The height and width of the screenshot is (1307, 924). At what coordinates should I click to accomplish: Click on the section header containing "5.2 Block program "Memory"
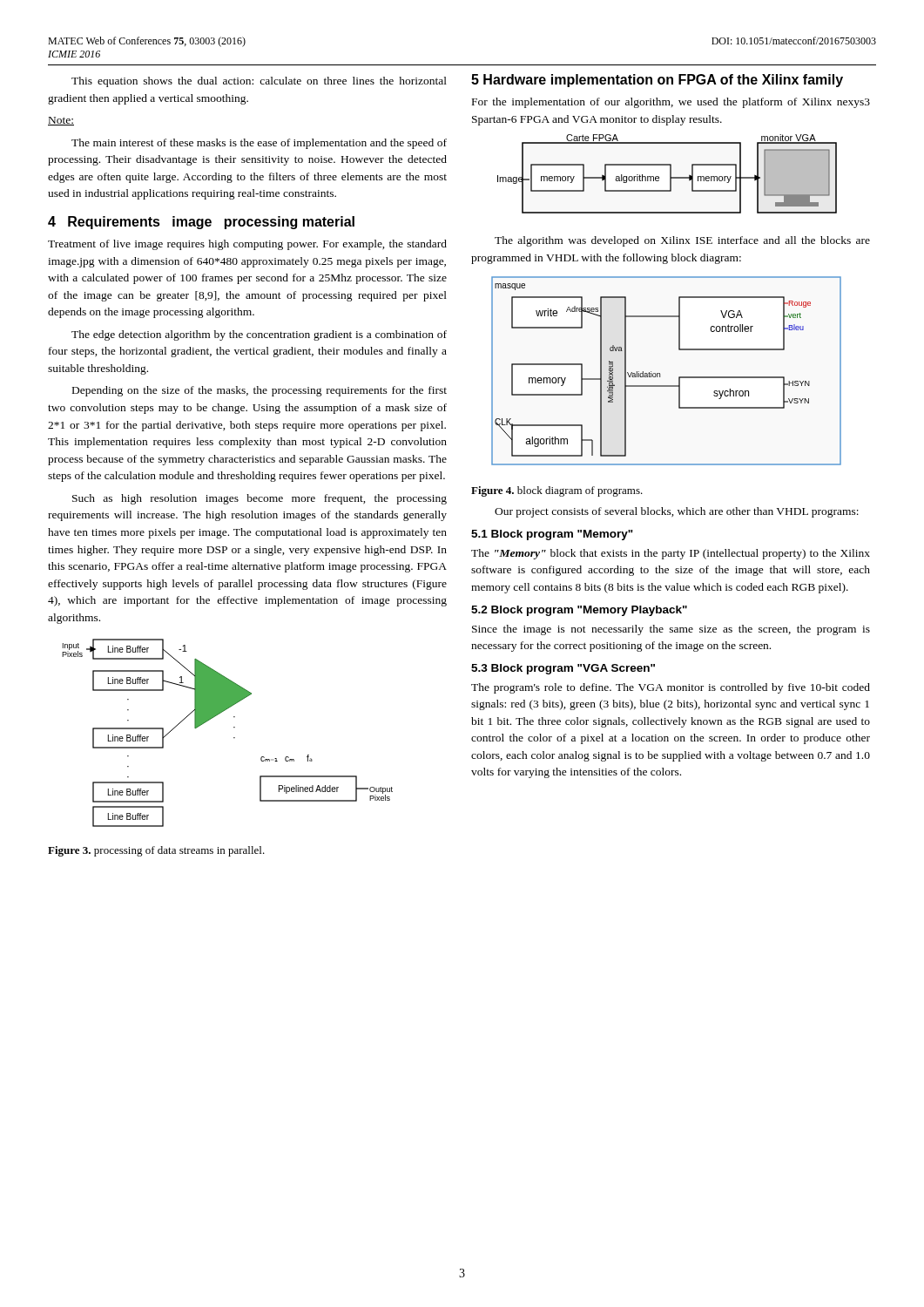579,609
